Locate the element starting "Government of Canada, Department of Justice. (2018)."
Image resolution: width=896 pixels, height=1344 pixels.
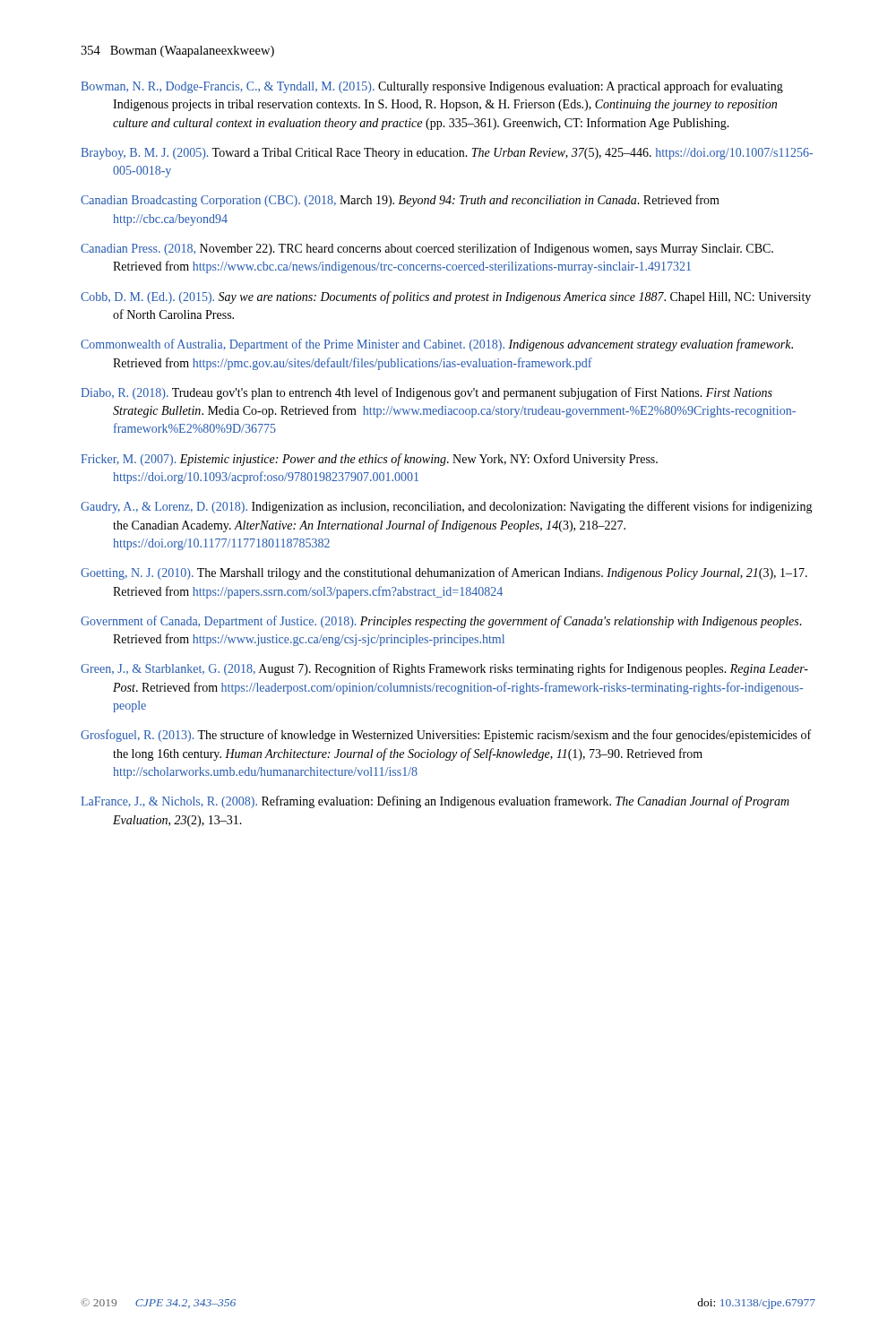(x=441, y=630)
